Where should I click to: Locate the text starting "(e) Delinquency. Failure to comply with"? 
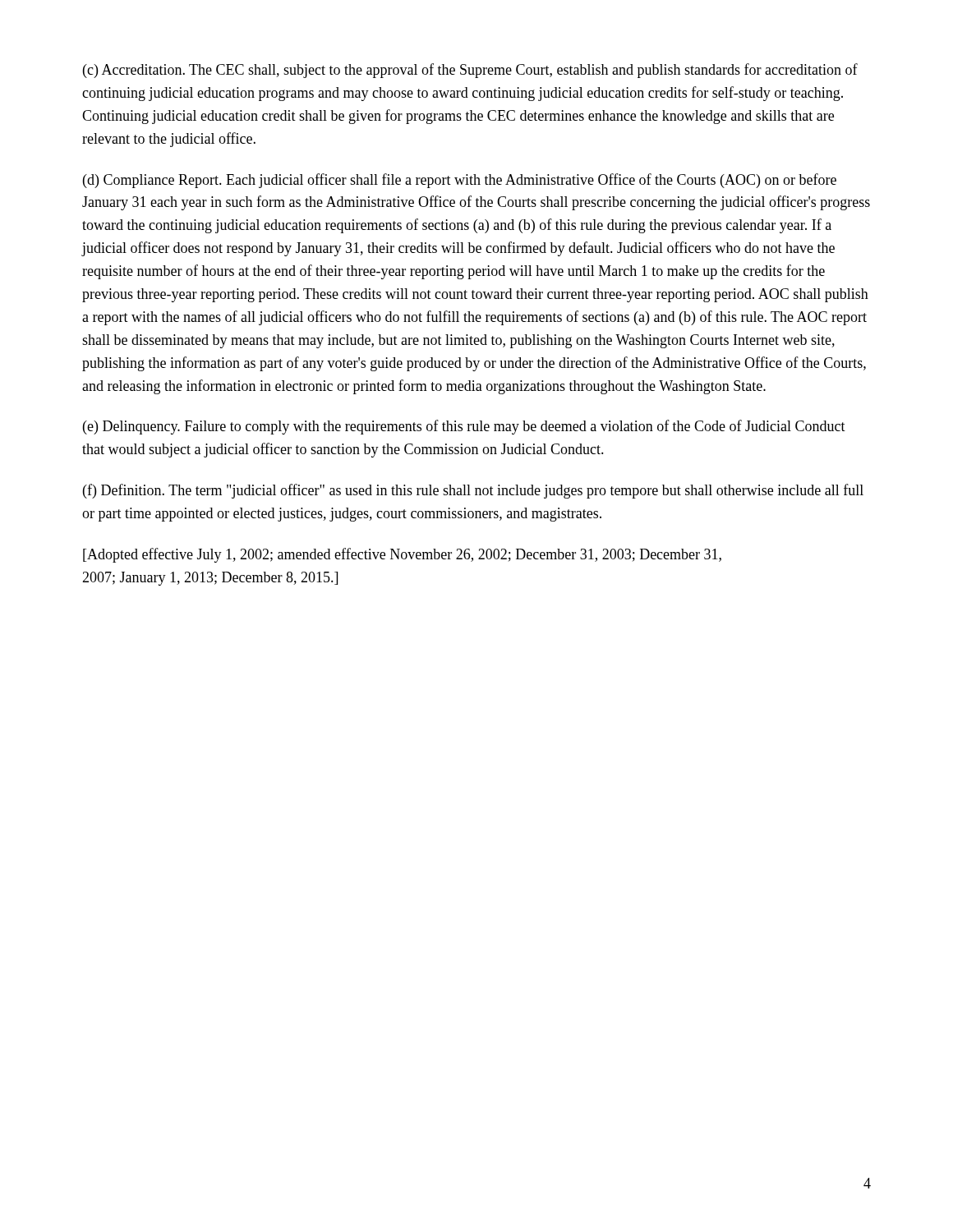[476, 439]
